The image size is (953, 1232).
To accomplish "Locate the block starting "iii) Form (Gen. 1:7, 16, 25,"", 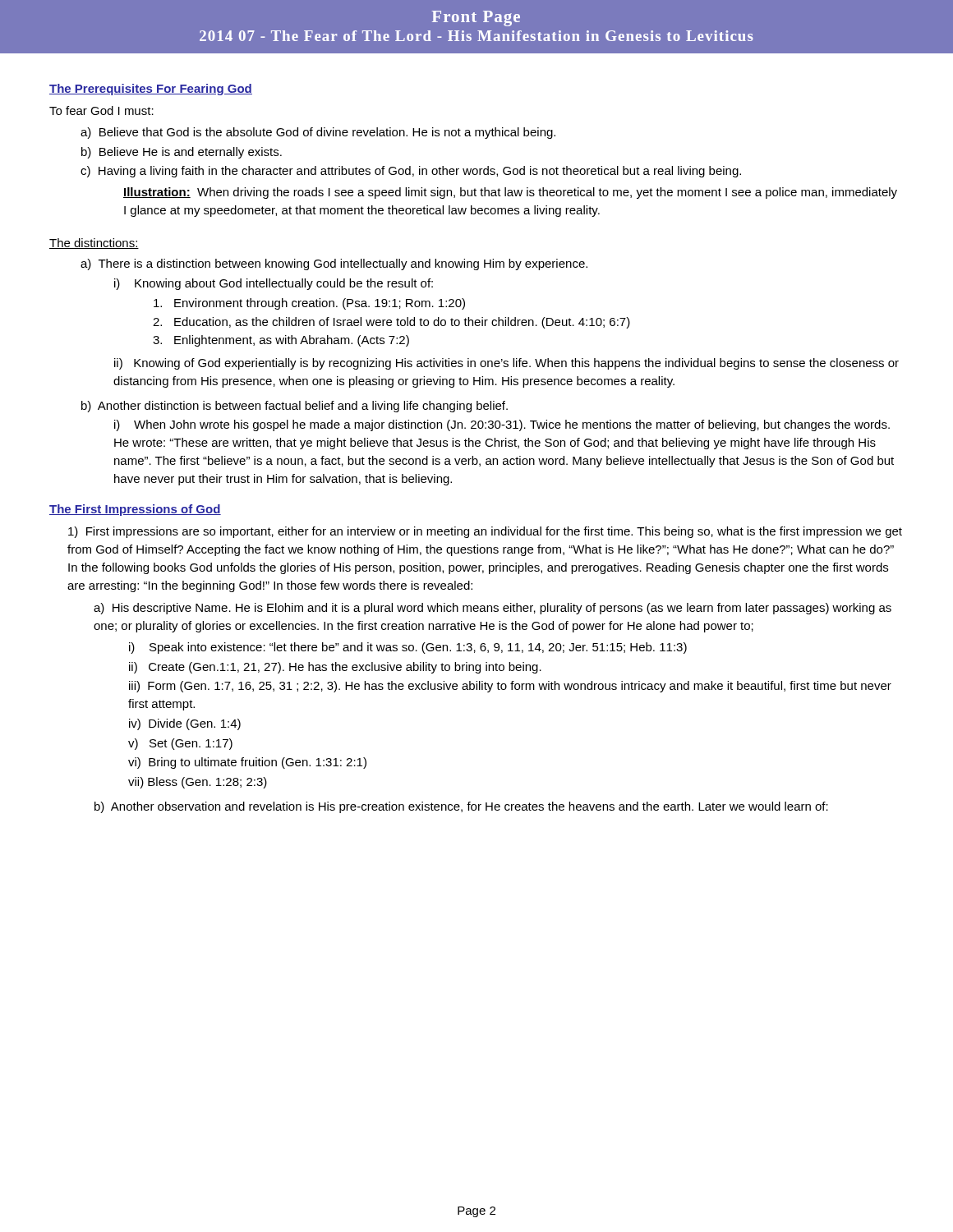I will 510,695.
